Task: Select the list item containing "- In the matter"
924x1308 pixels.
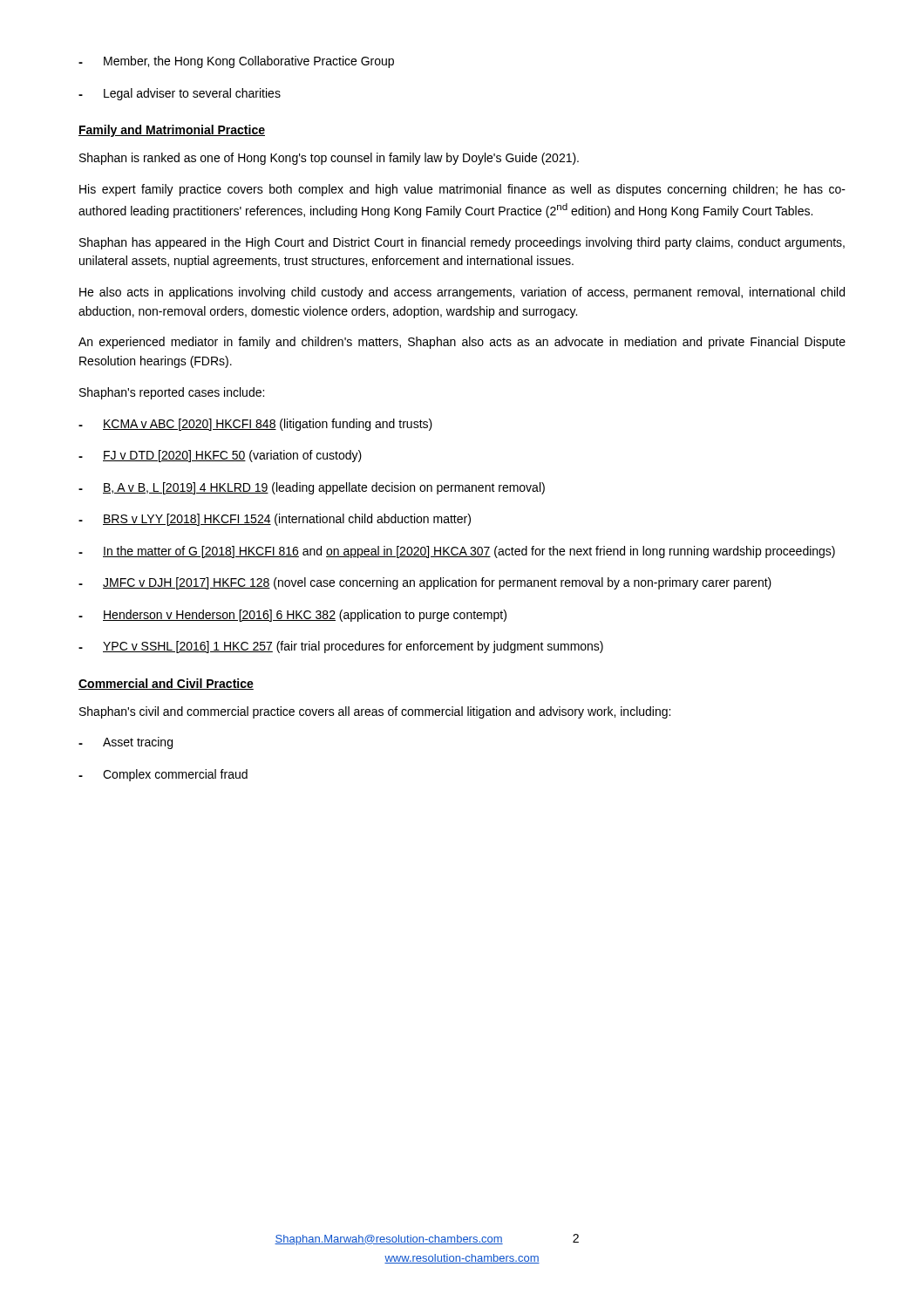Action: tap(462, 552)
